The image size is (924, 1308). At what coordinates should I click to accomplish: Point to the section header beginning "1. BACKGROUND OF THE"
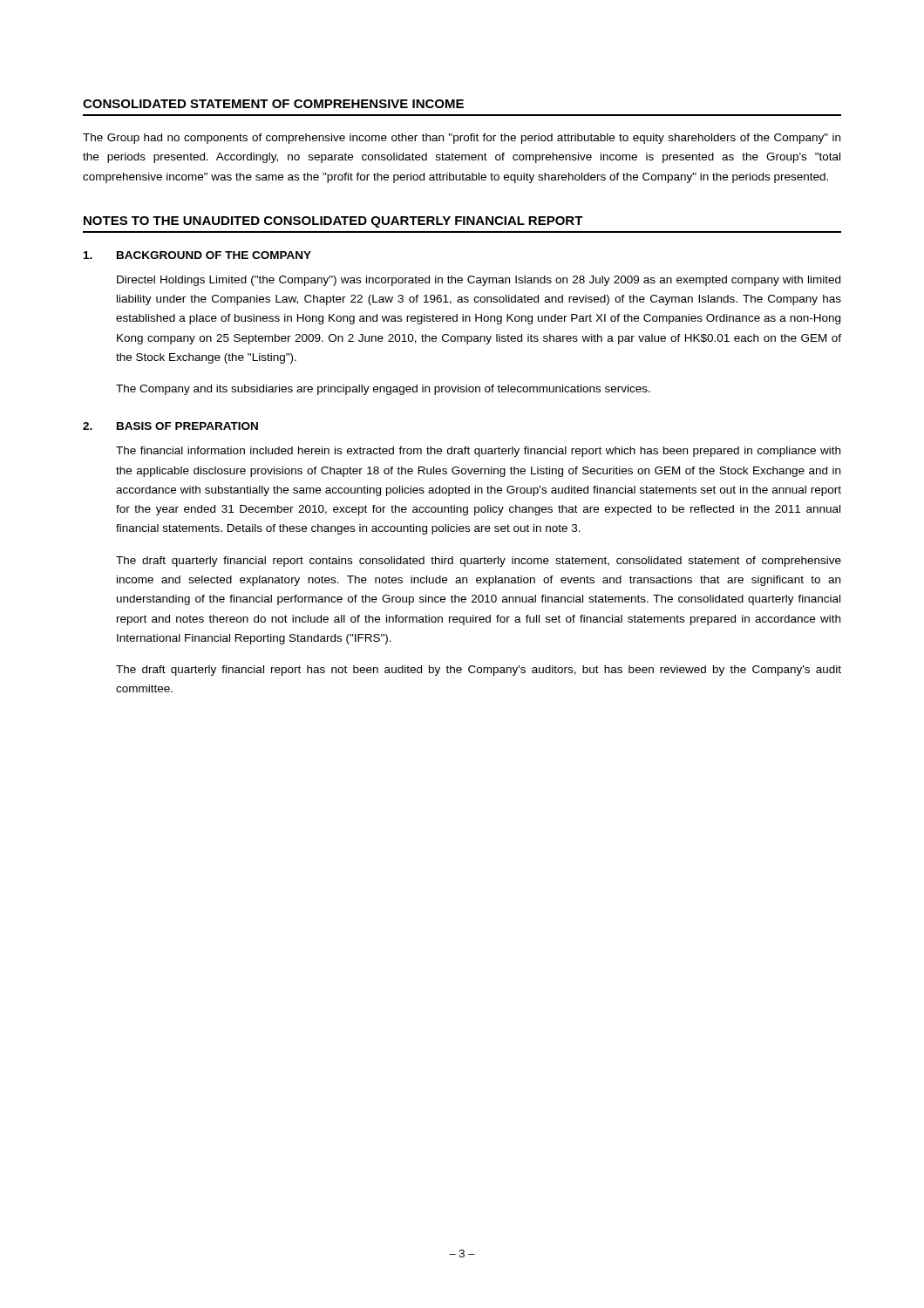197,255
